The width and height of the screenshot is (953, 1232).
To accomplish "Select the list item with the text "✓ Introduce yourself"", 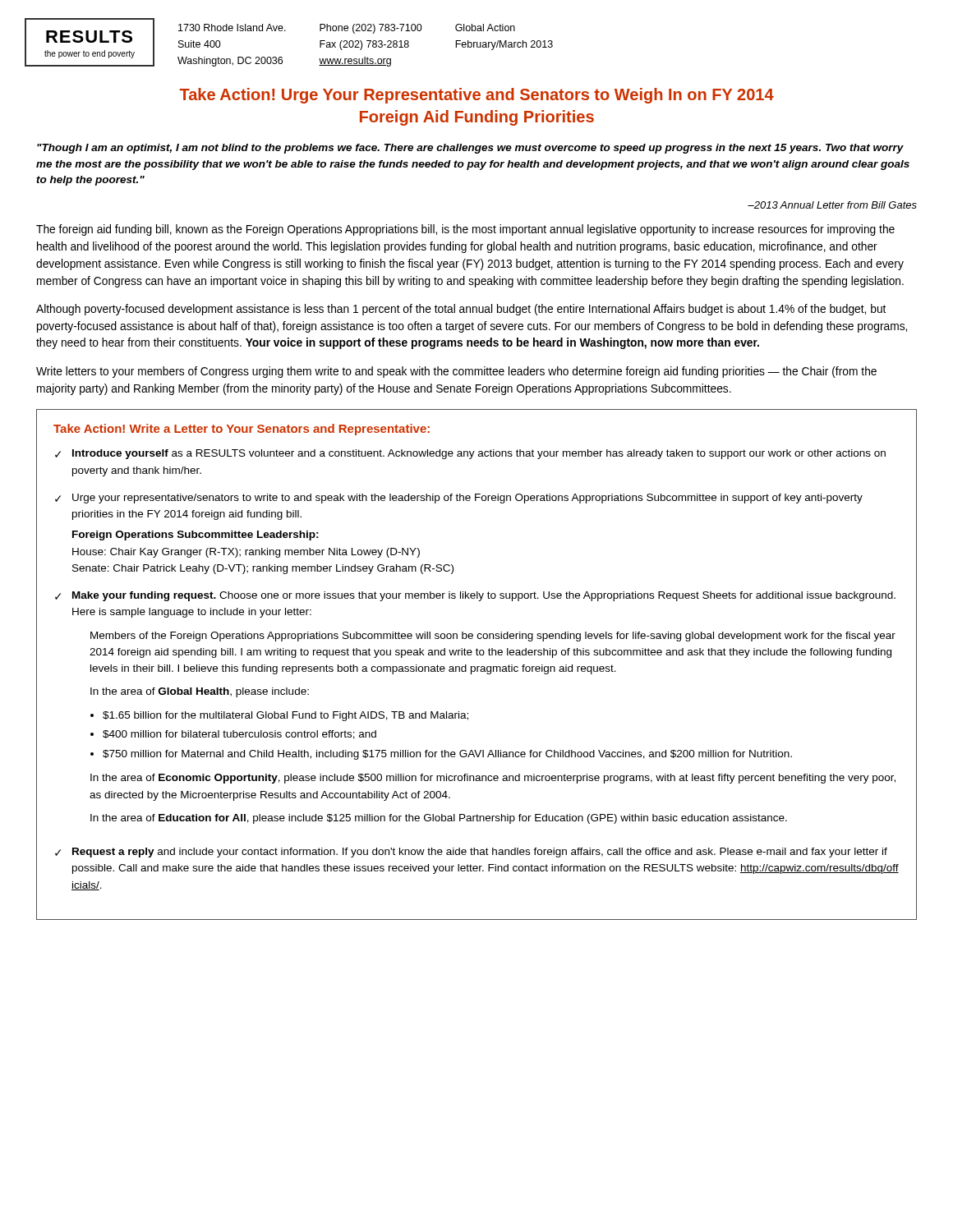I will (476, 462).
